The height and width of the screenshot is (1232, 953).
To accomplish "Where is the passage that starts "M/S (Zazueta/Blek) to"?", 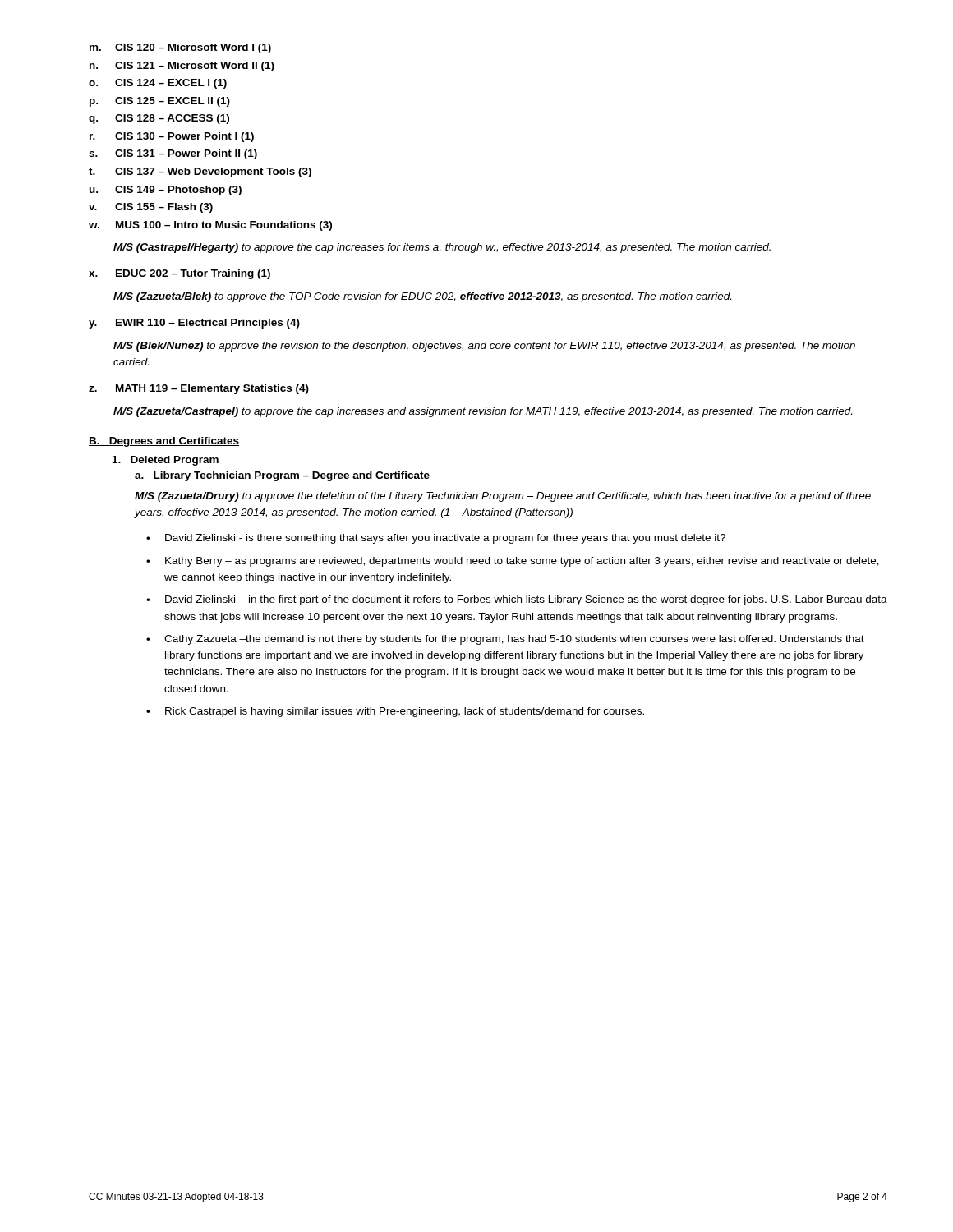I will (423, 296).
